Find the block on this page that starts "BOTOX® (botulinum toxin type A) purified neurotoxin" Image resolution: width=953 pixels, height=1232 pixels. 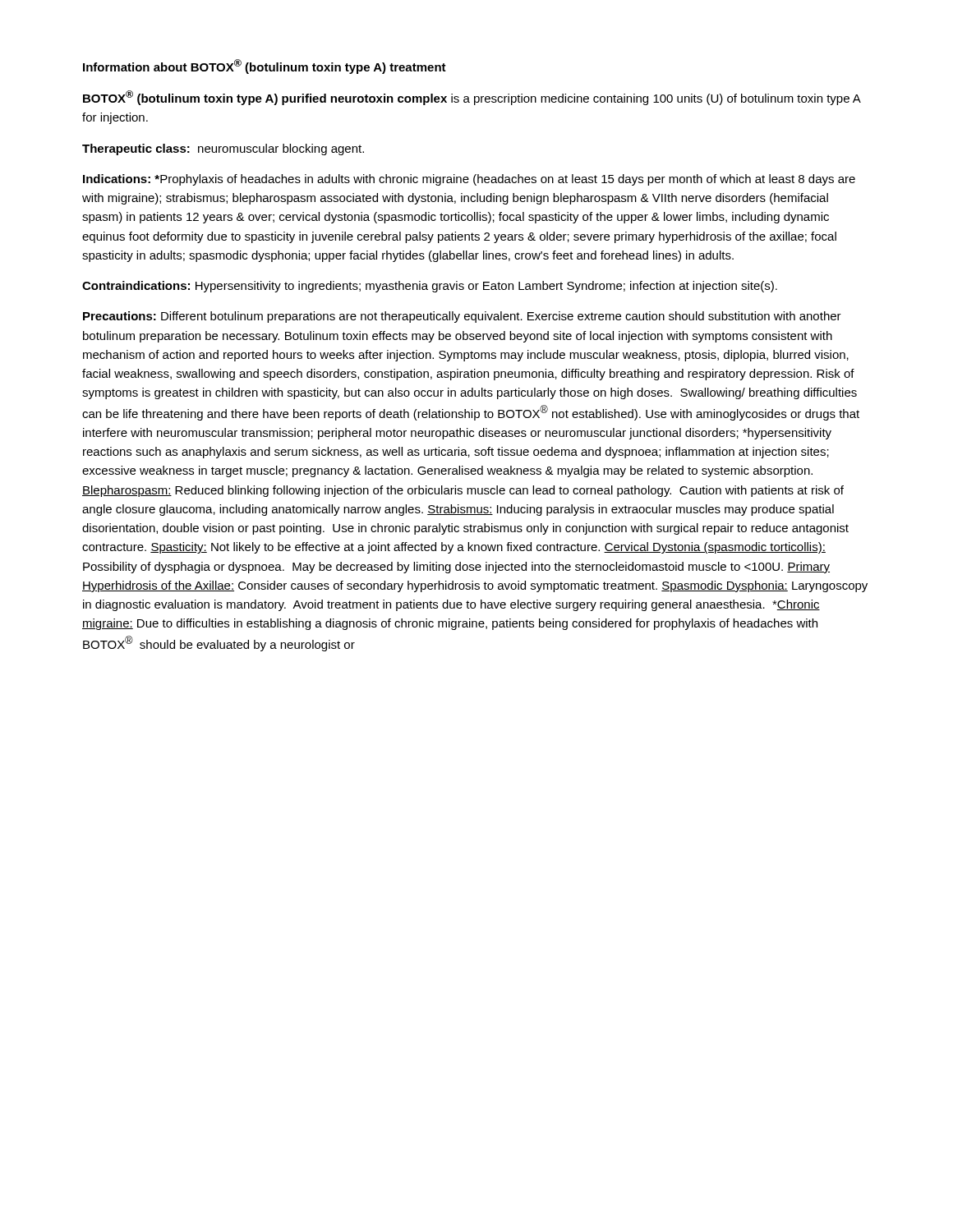(x=471, y=106)
